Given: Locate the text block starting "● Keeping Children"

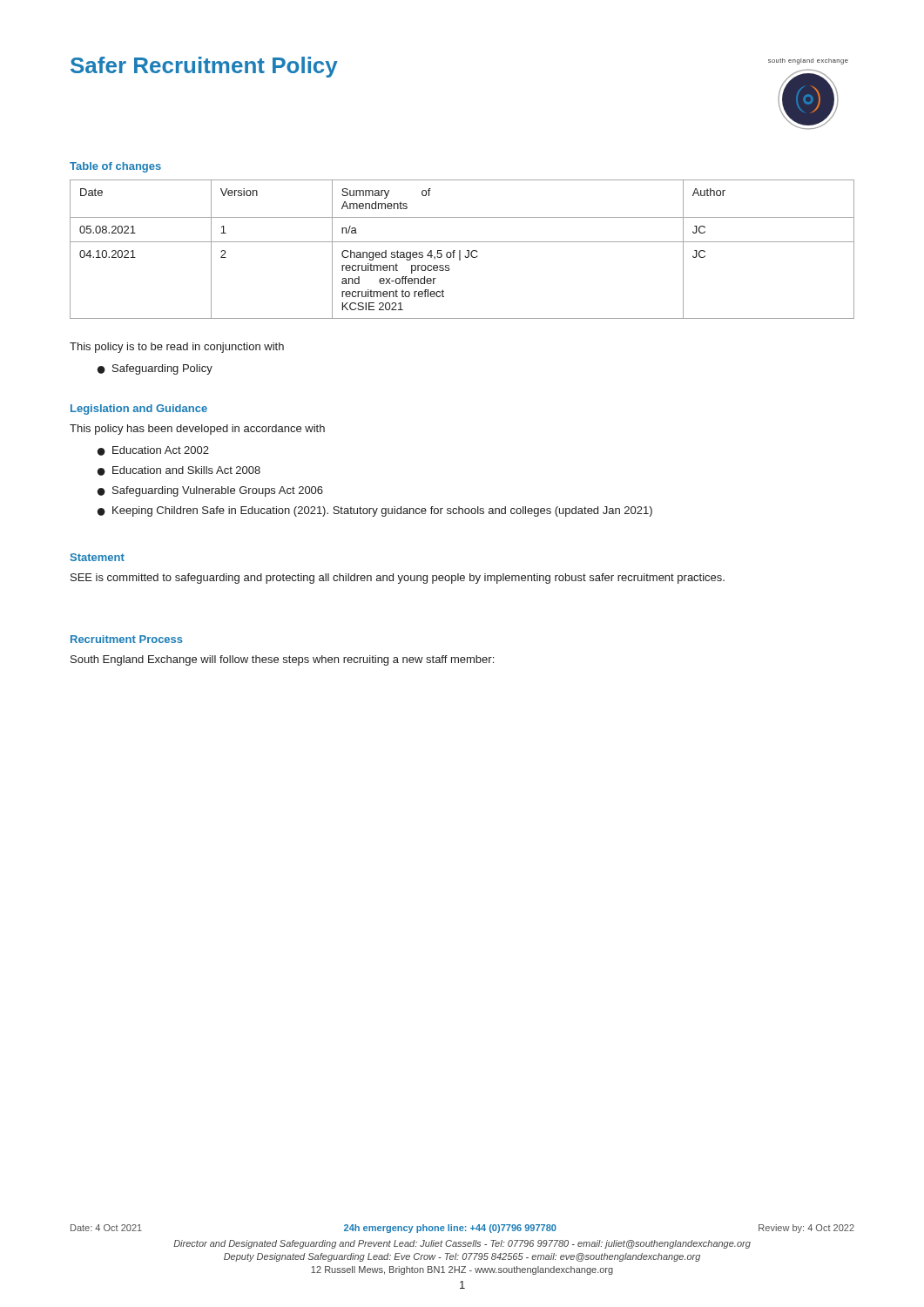Looking at the screenshot, I should 374,511.
